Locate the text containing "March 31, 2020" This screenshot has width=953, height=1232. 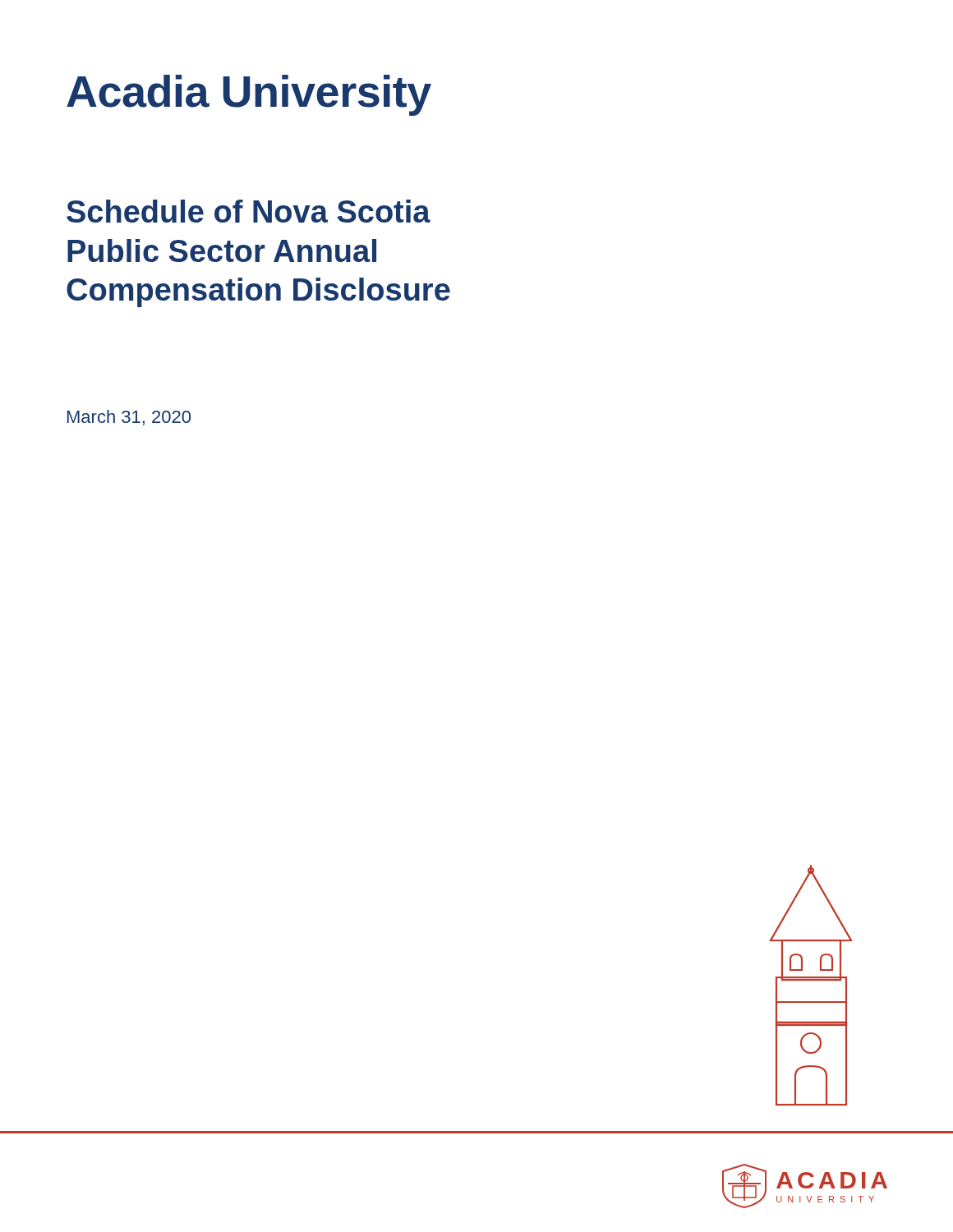129,417
